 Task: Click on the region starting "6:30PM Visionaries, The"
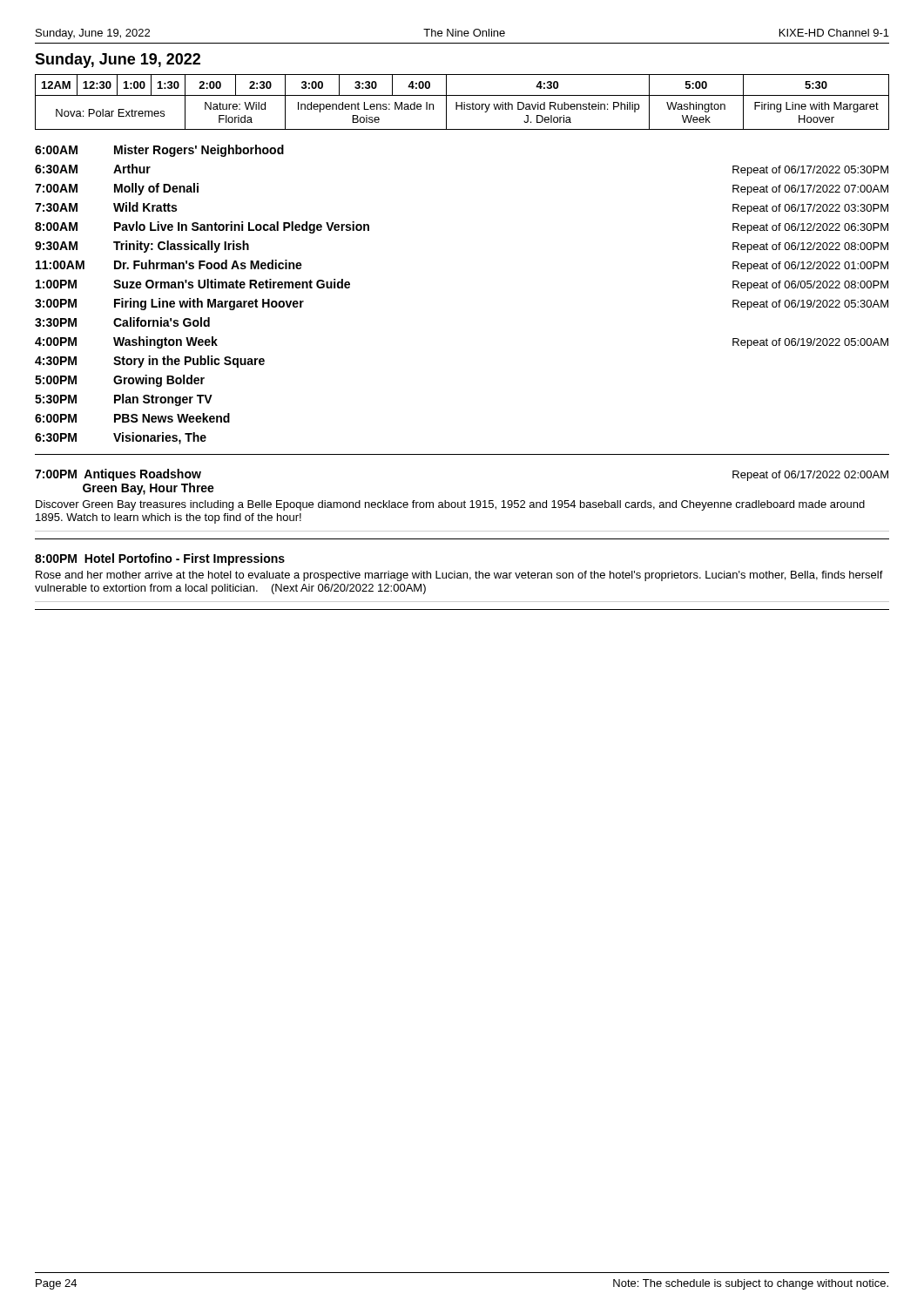(121, 438)
